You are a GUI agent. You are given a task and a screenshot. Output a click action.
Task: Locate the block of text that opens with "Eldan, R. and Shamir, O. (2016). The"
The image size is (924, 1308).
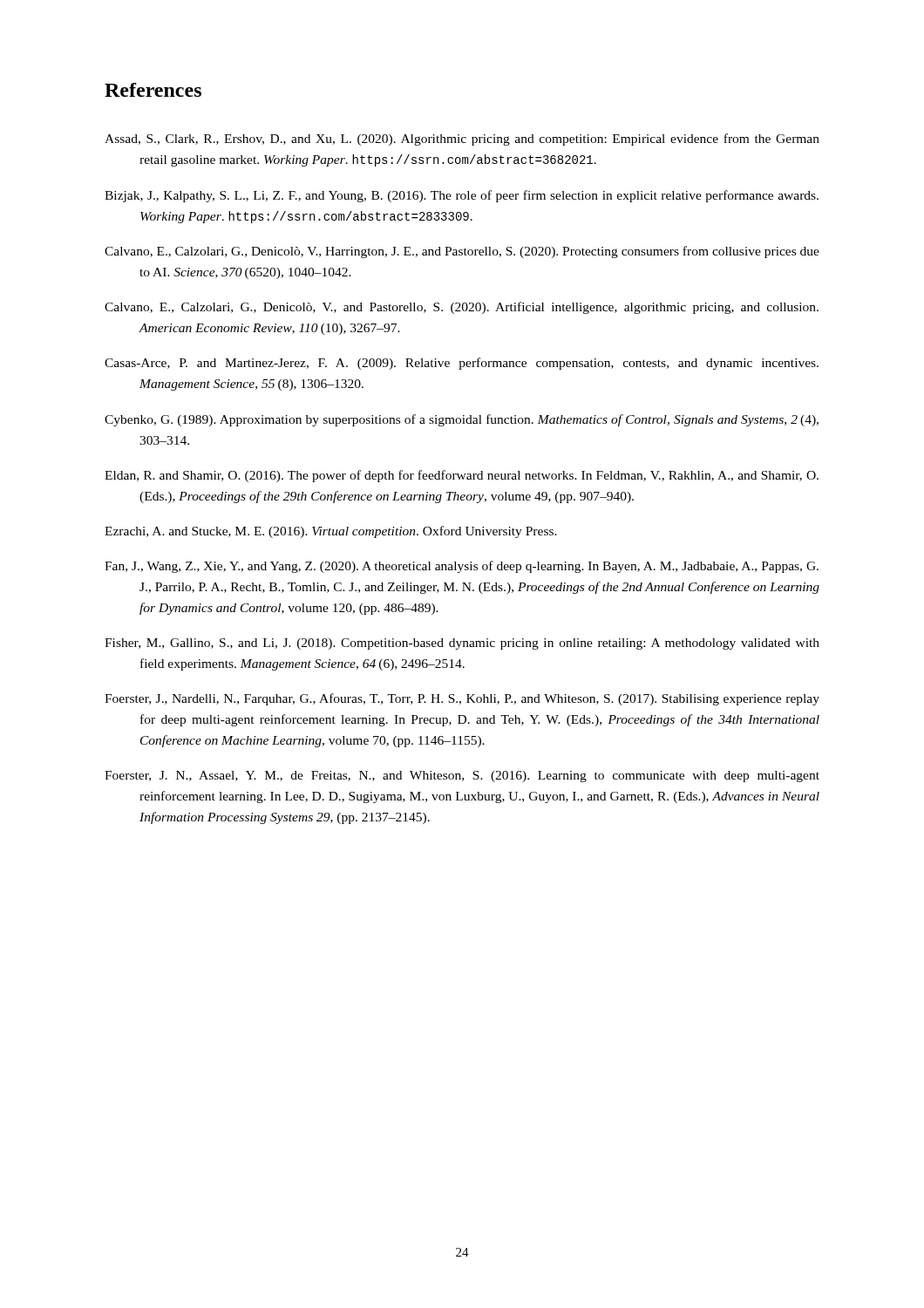pyautogui.click(x=462, y=485)
